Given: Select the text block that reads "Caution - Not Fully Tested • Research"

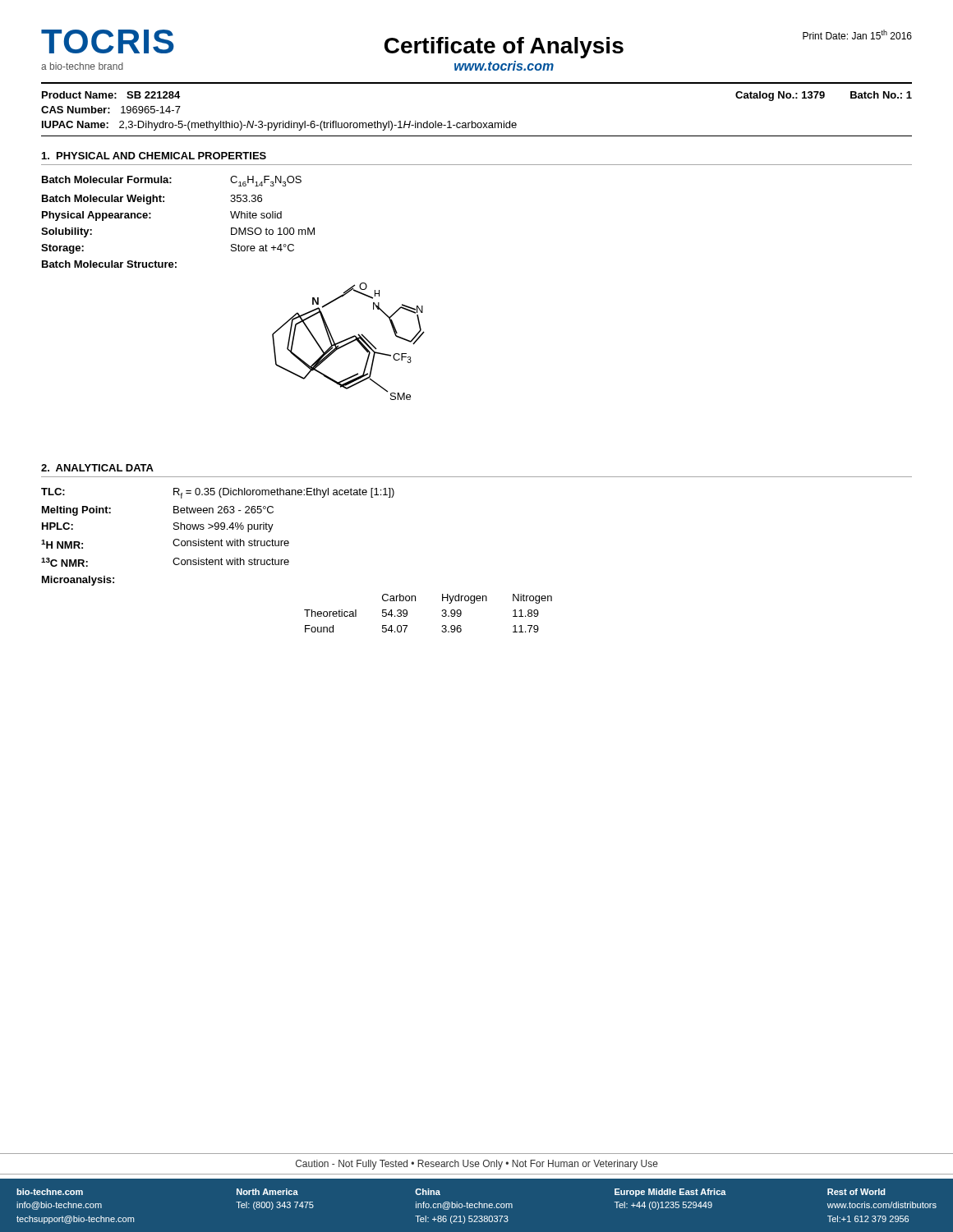Looking at the screenshot, I should 476,1164.
